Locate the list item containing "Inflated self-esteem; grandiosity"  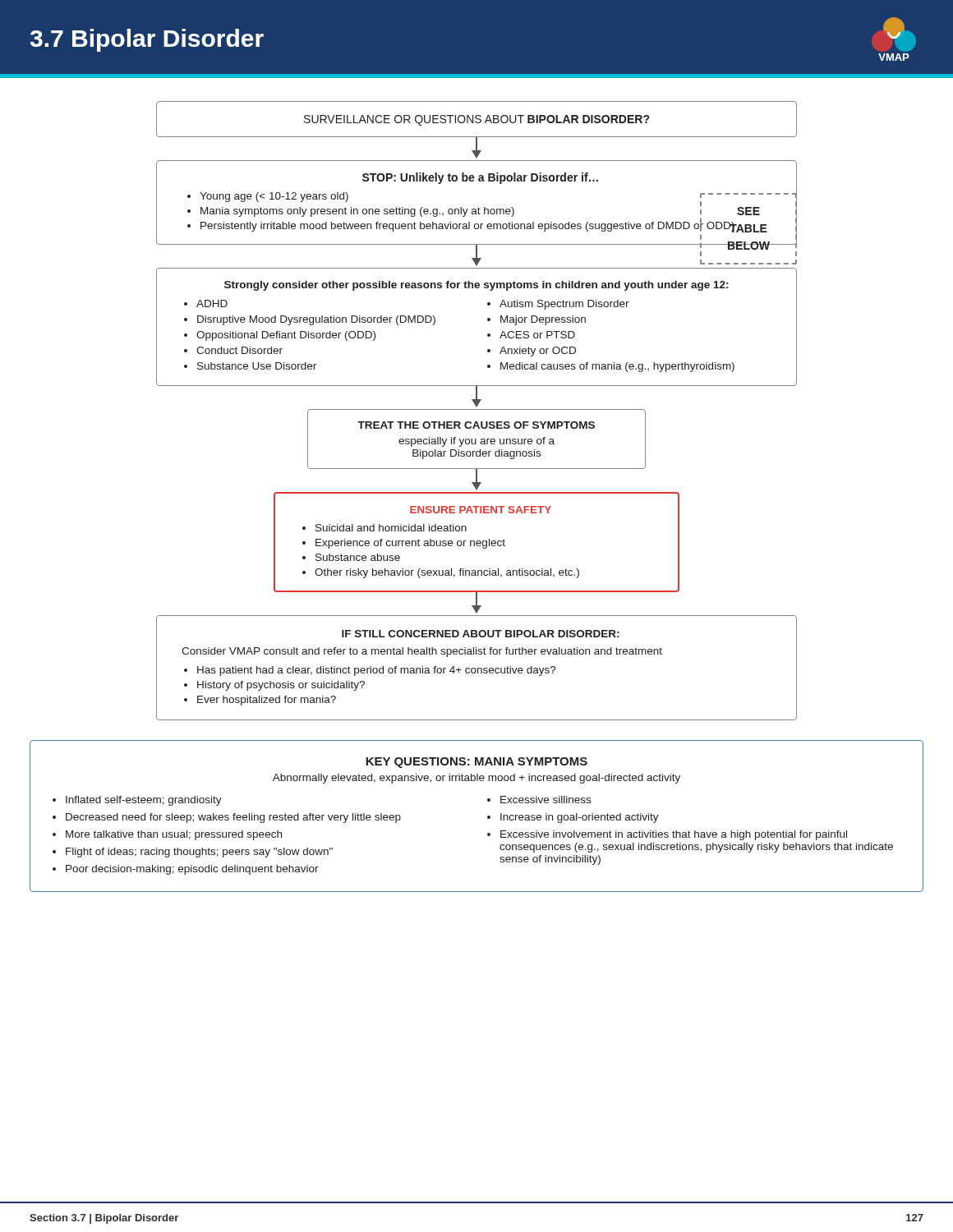click(143, 800)
